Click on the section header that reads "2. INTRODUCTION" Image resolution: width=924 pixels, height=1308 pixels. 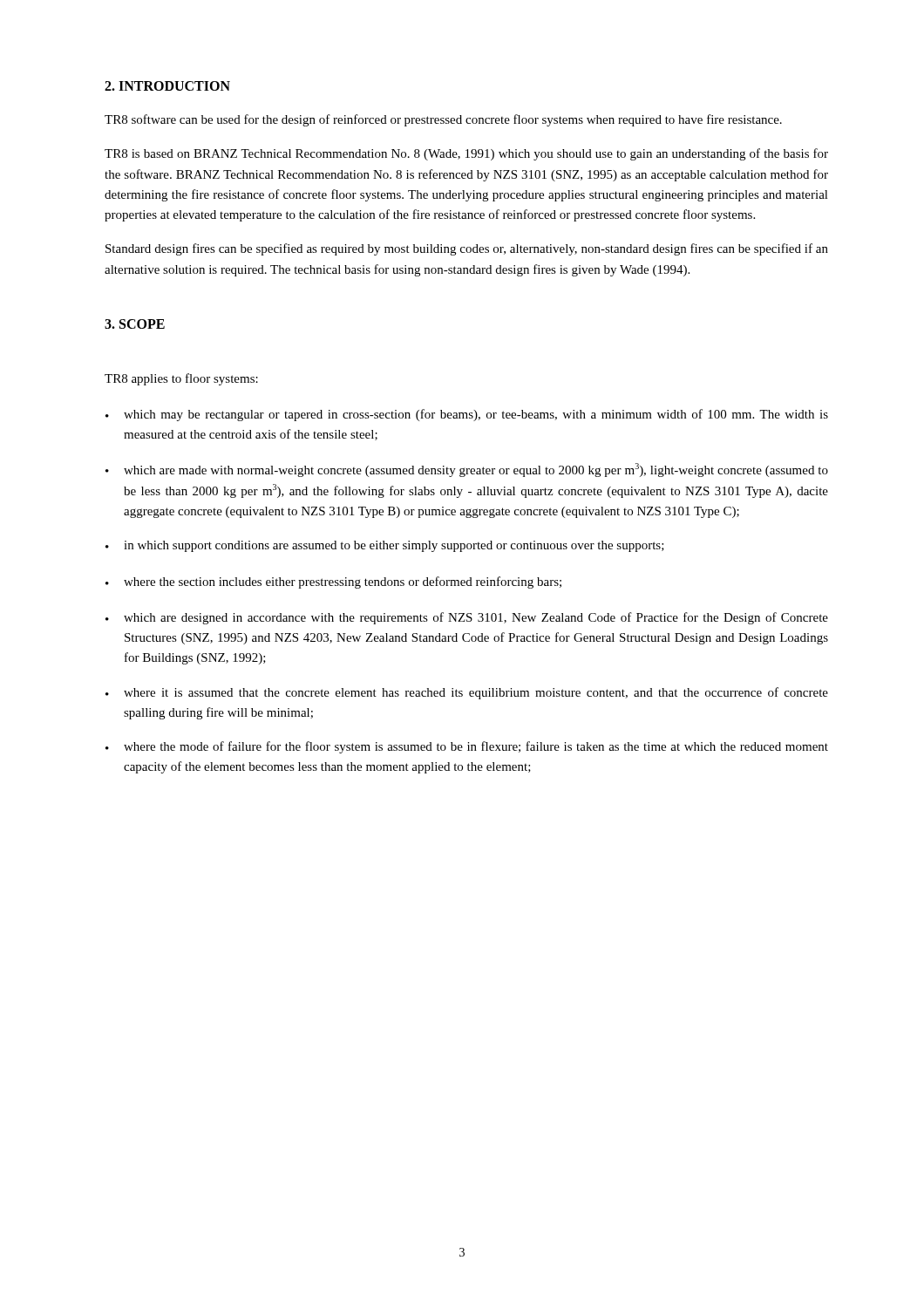[167, 86]
